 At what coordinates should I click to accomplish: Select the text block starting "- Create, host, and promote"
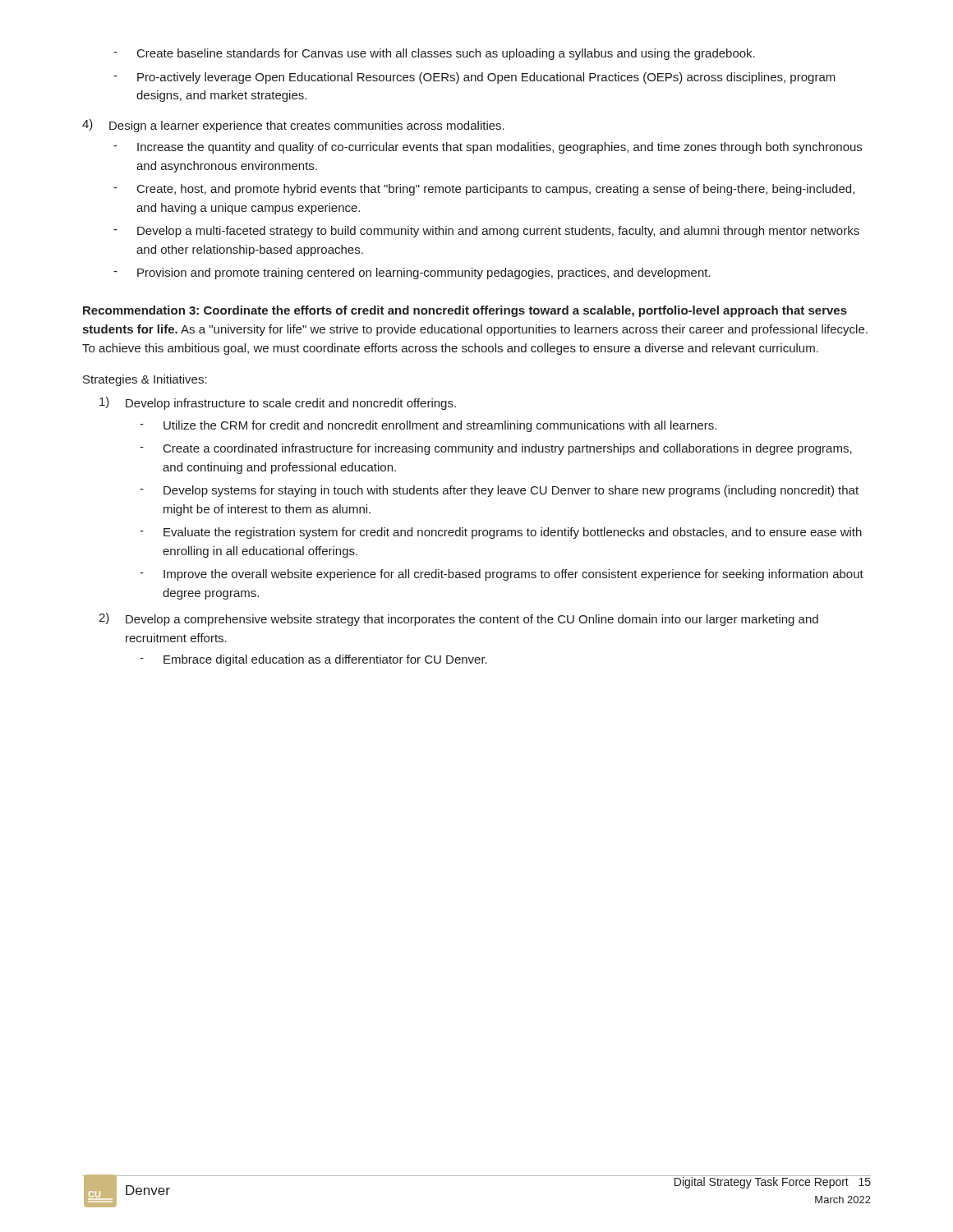click(x=492, y=198)
